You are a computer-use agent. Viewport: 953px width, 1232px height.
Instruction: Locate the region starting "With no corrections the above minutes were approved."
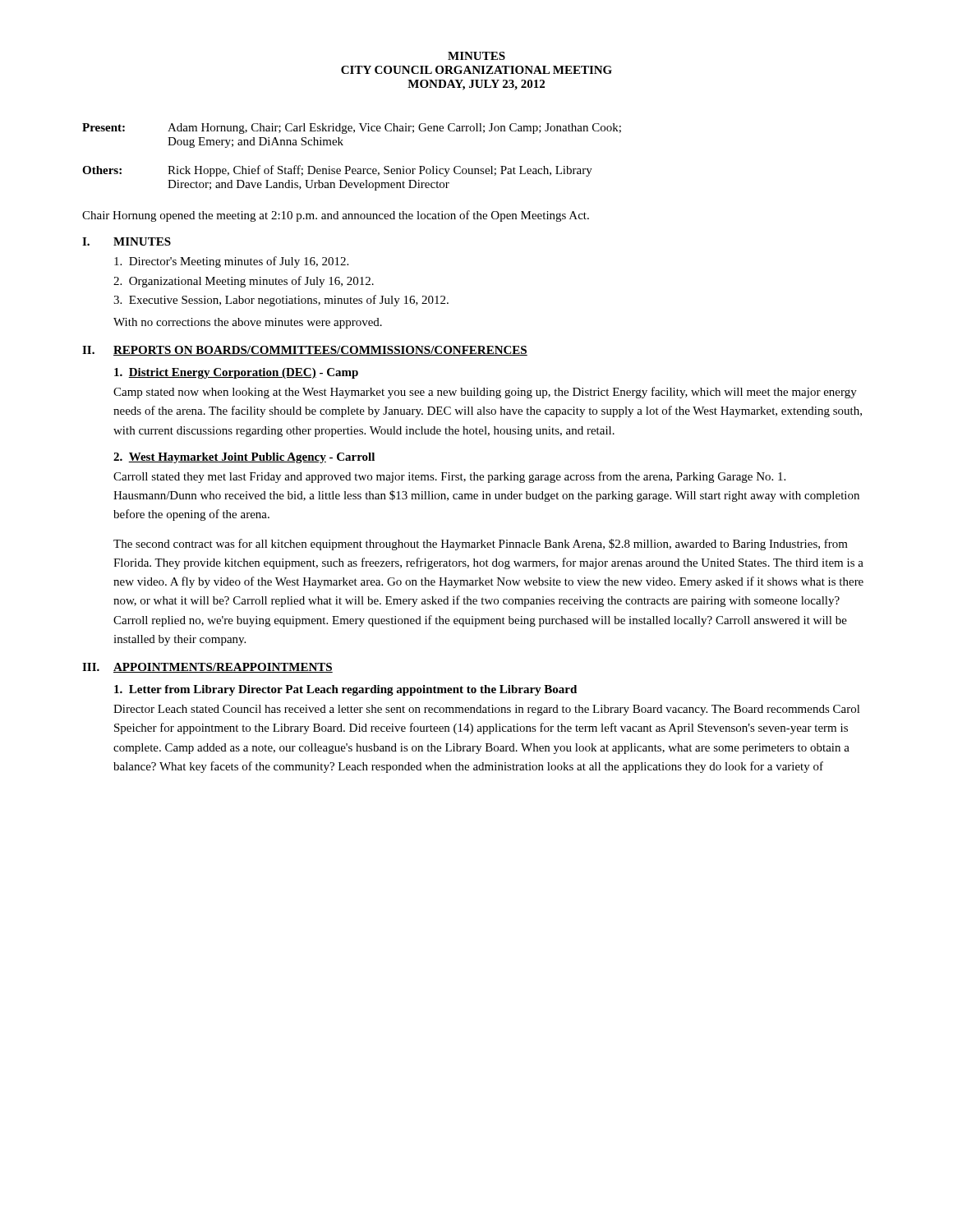pos(248,322)
